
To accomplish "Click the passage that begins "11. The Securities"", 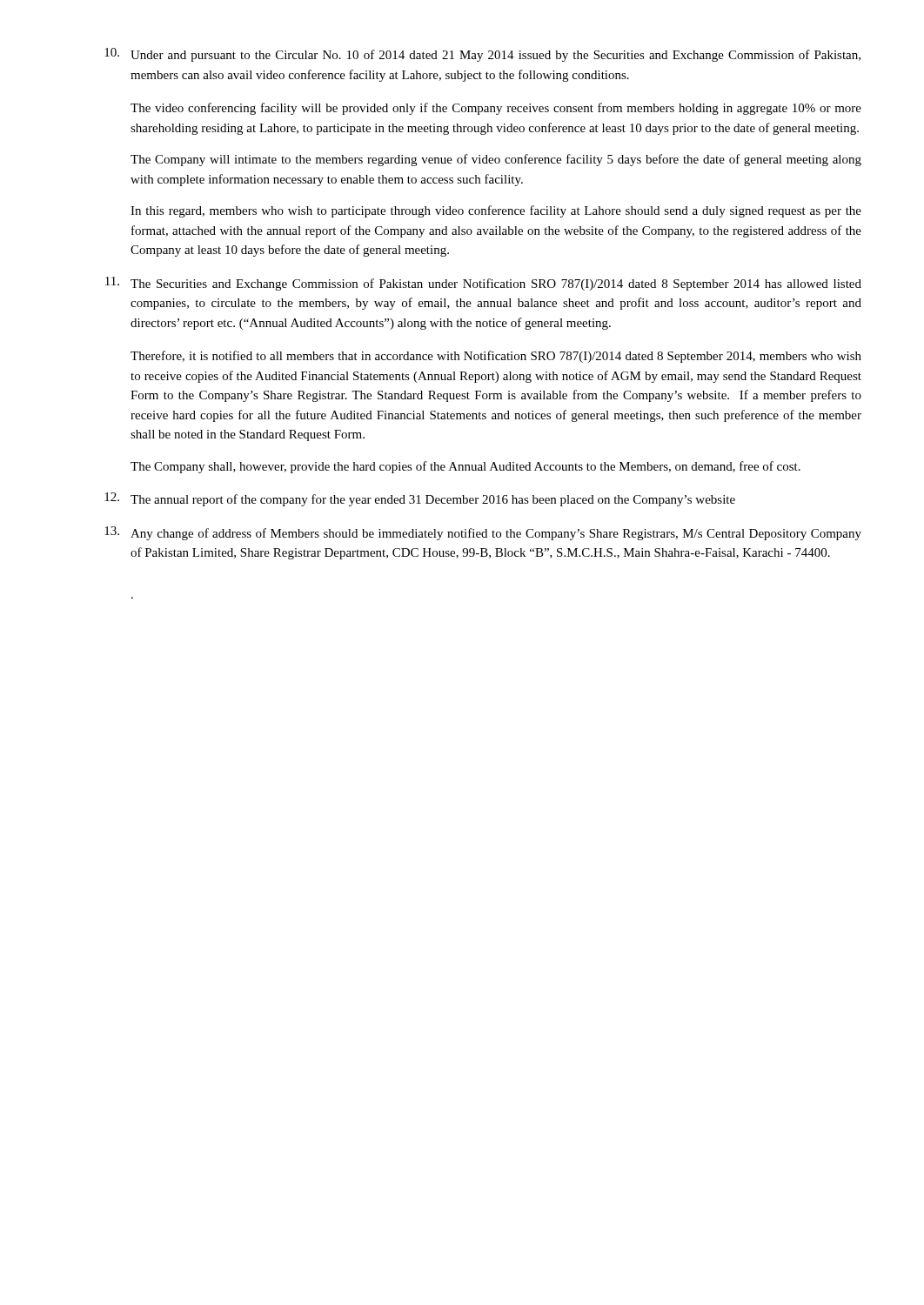I will pyautogui.click(x=469, y=303).
